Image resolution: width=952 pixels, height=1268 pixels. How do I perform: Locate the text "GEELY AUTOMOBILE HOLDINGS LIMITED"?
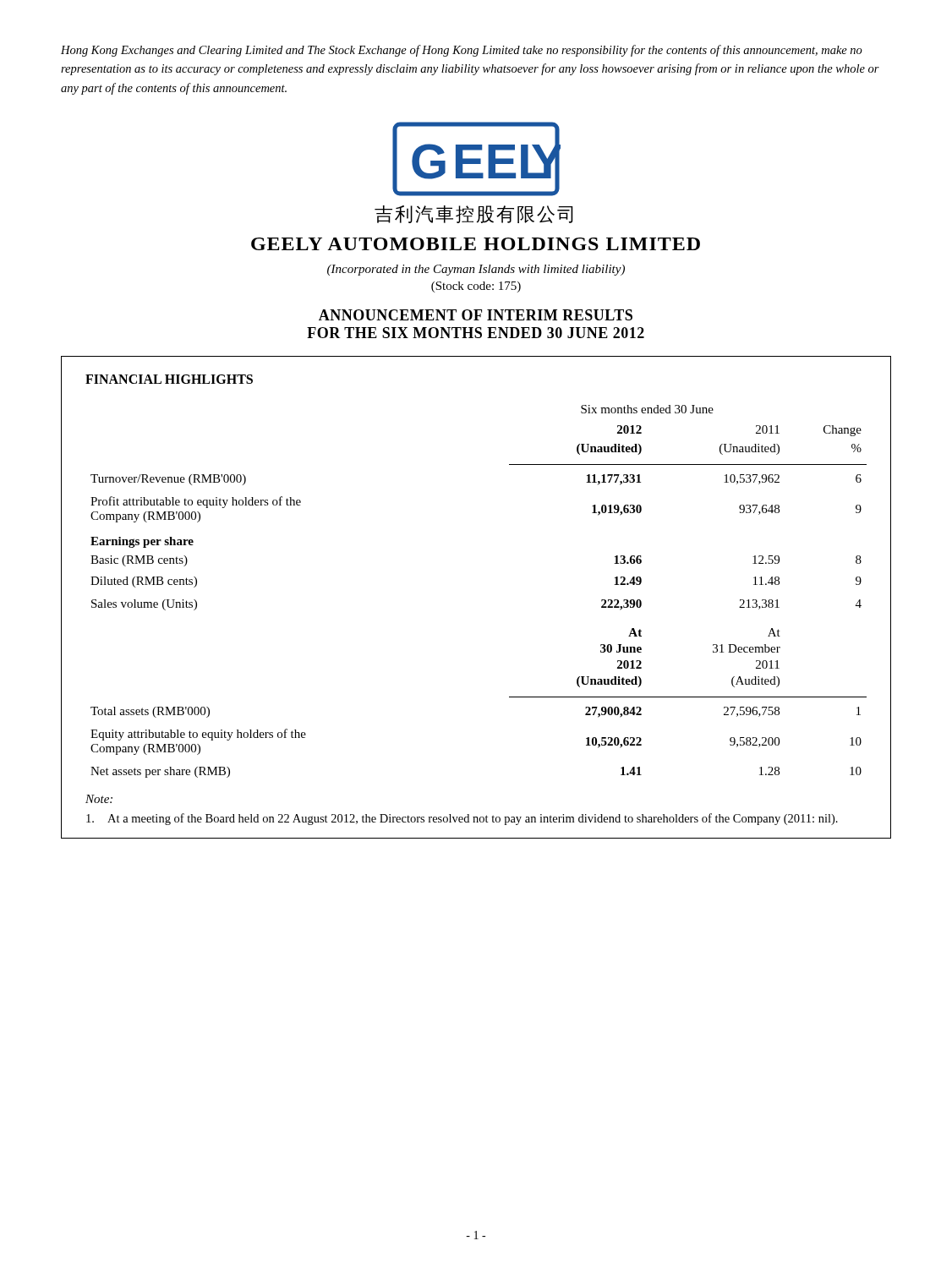pos(476,244)
